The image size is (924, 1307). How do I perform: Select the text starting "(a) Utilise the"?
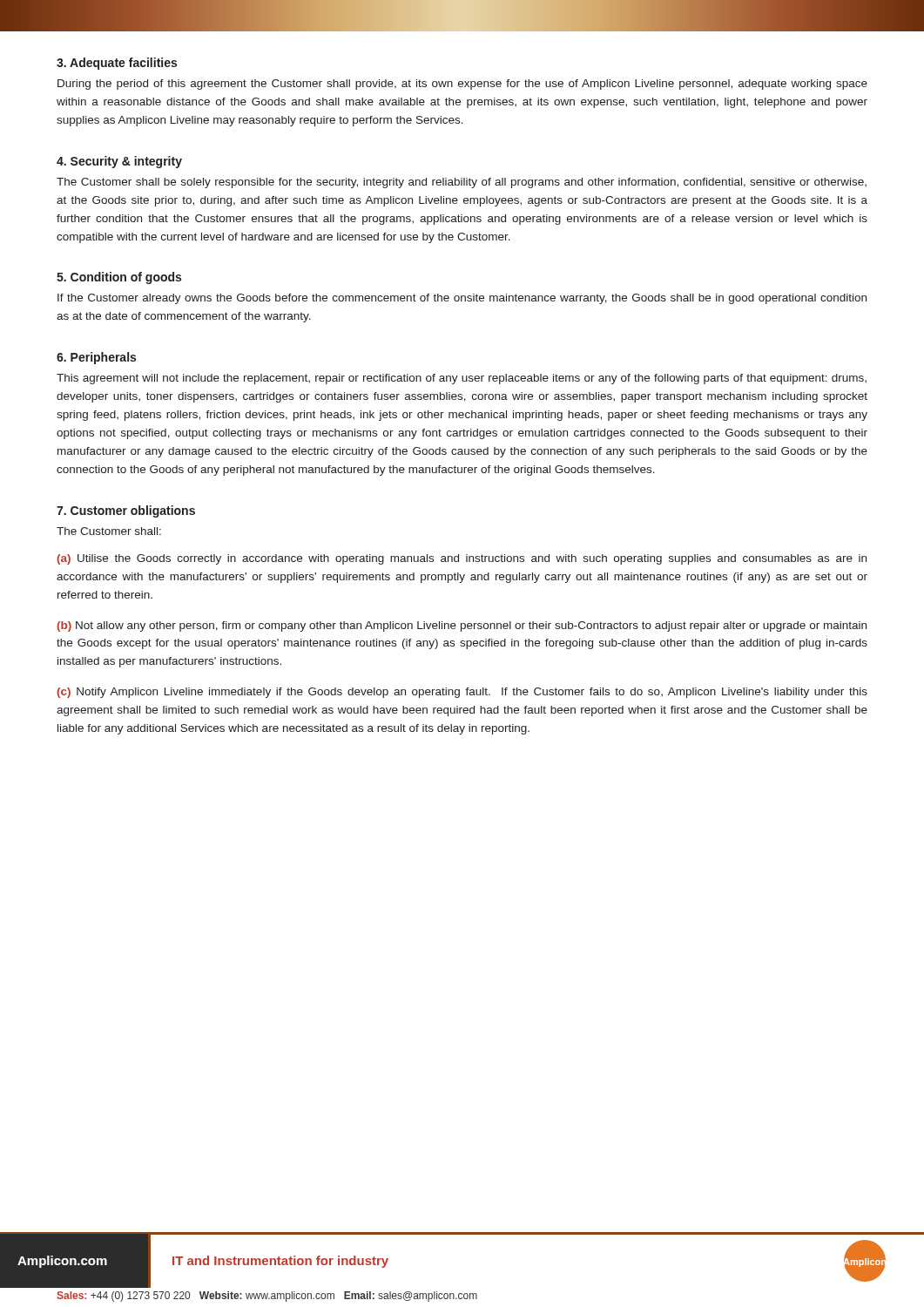[462, 576]
